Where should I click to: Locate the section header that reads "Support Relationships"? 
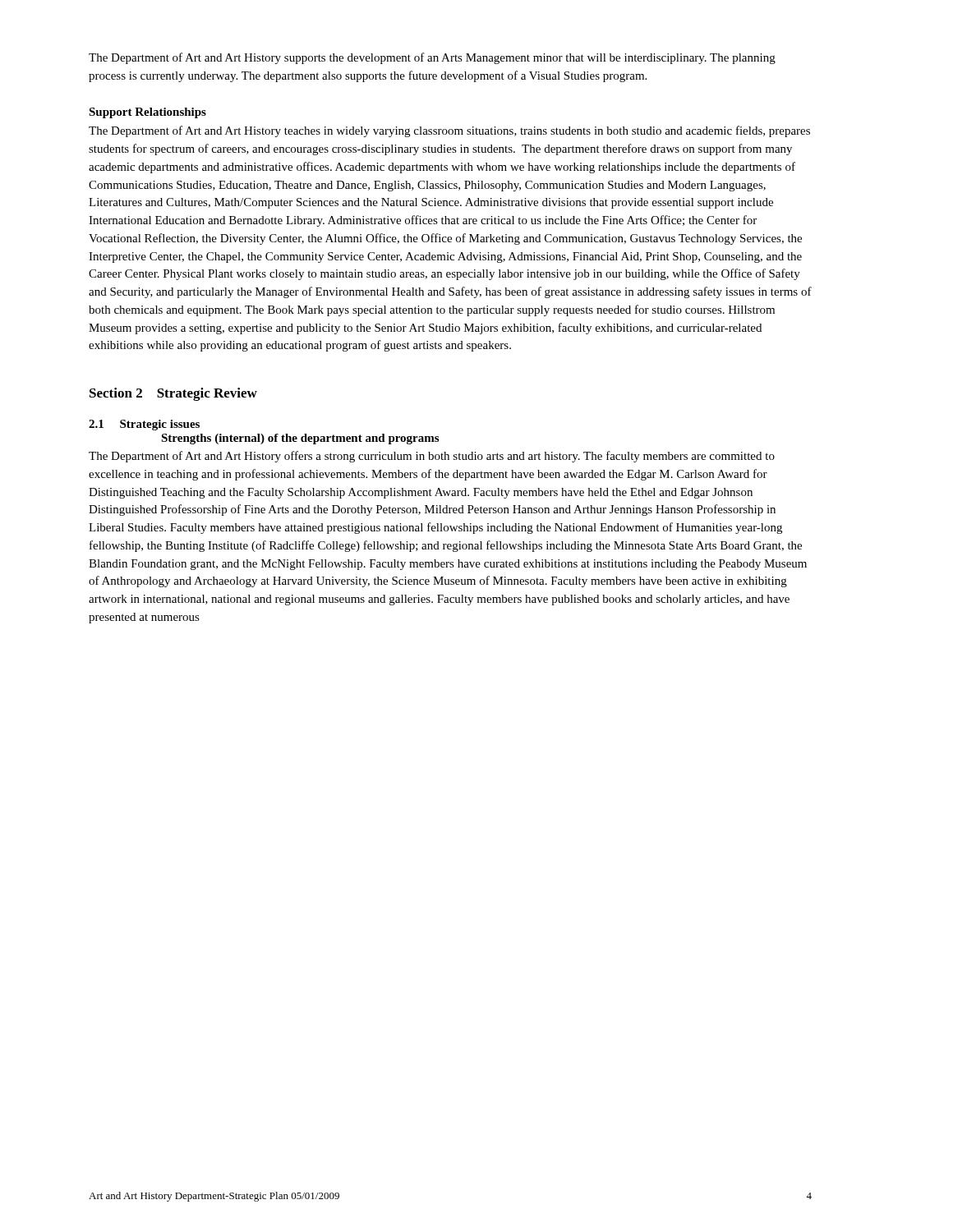click(x=147, y=111)
